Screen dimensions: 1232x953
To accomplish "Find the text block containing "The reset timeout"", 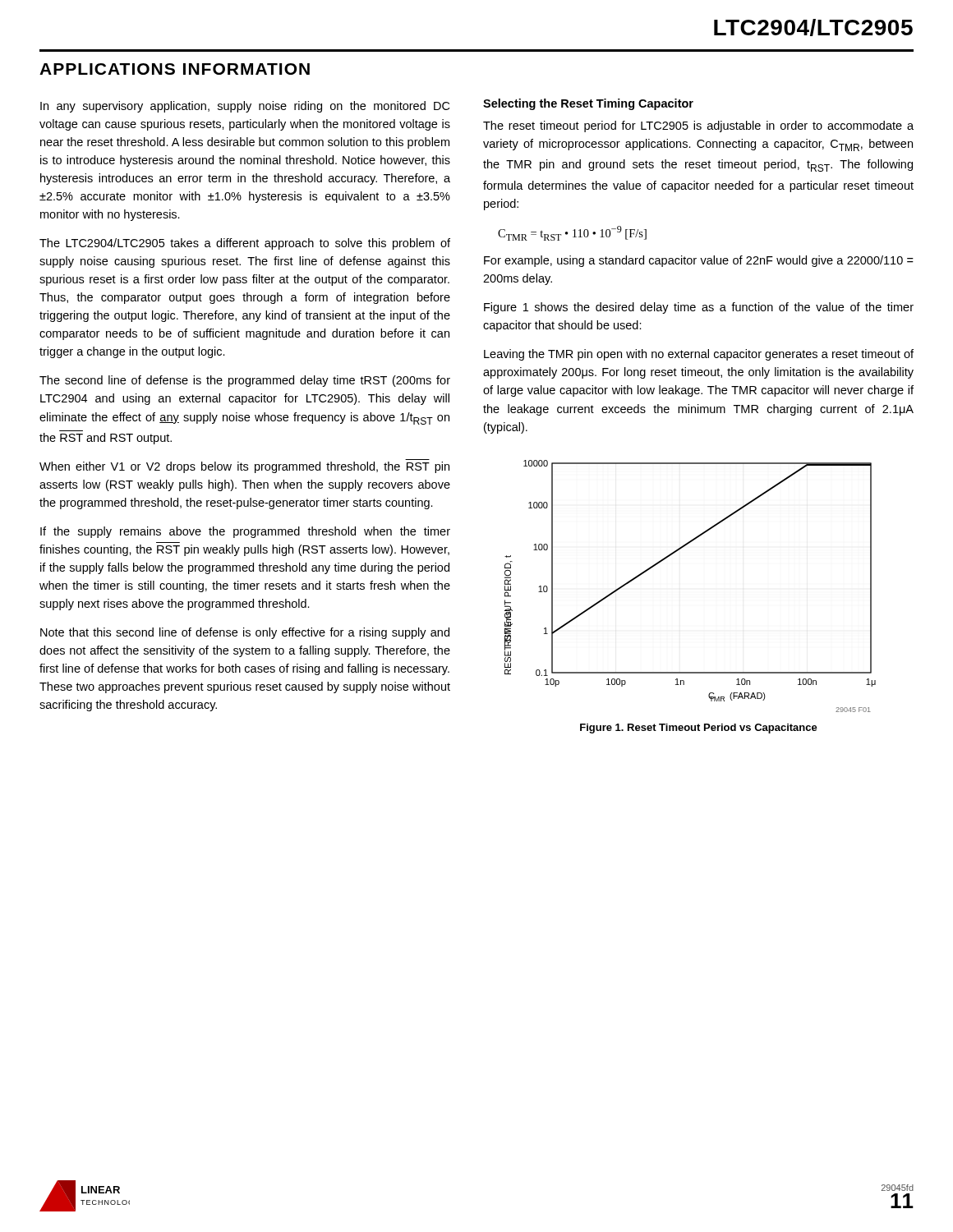I will [698, 165].
